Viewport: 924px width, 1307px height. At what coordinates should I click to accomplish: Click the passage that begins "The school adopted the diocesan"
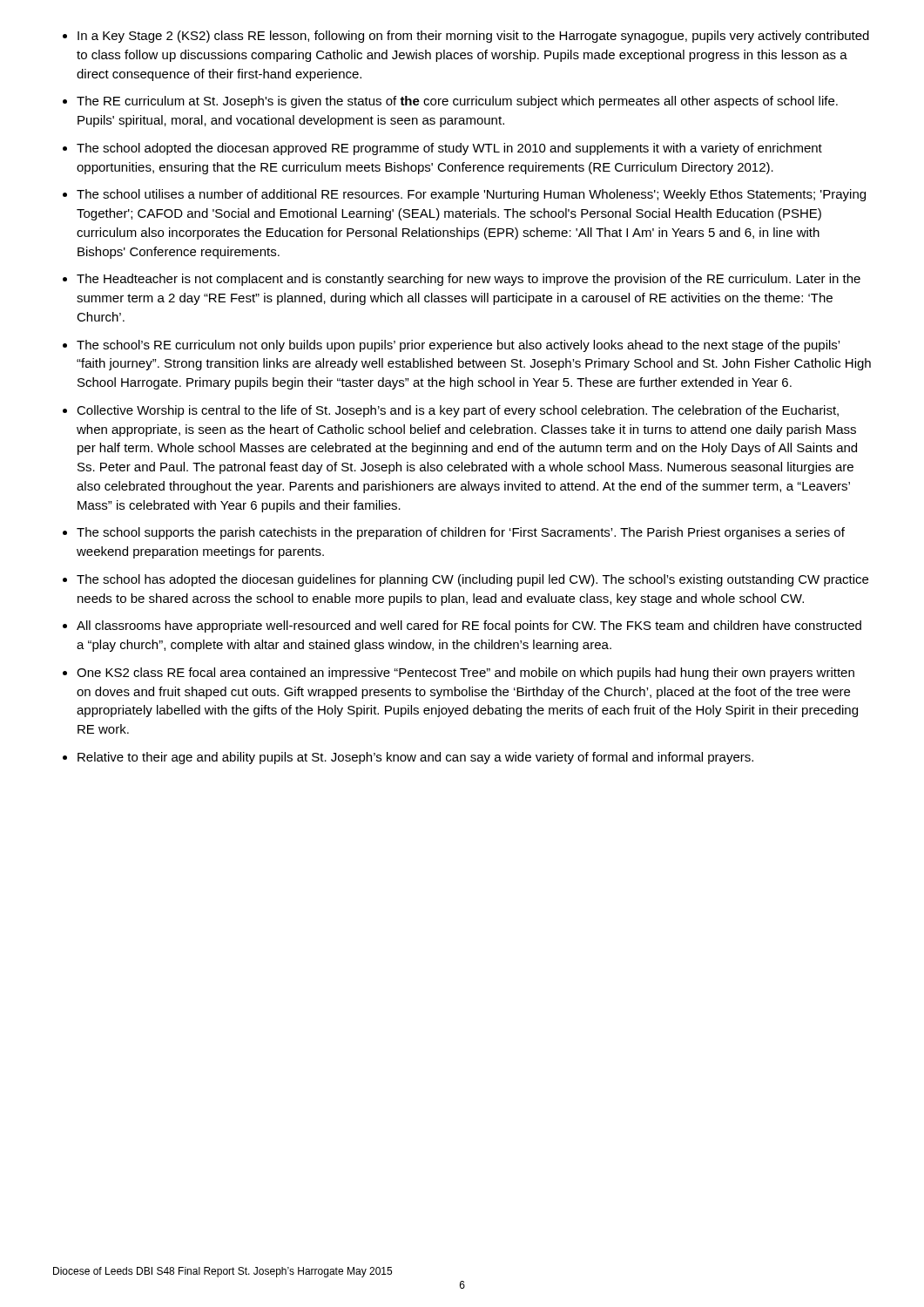click(449, 157)
